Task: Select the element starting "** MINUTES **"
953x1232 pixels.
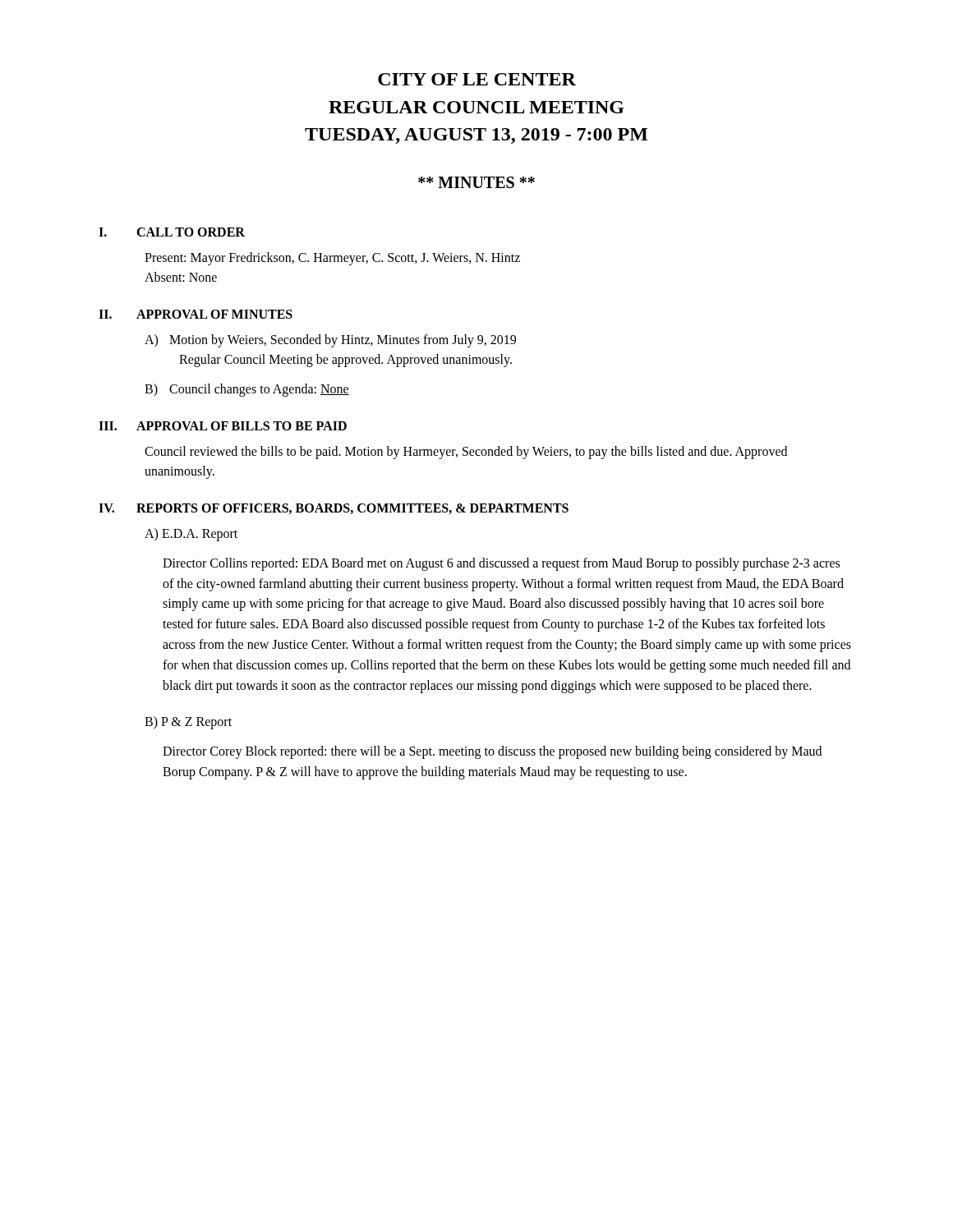Action: [476, 182]
